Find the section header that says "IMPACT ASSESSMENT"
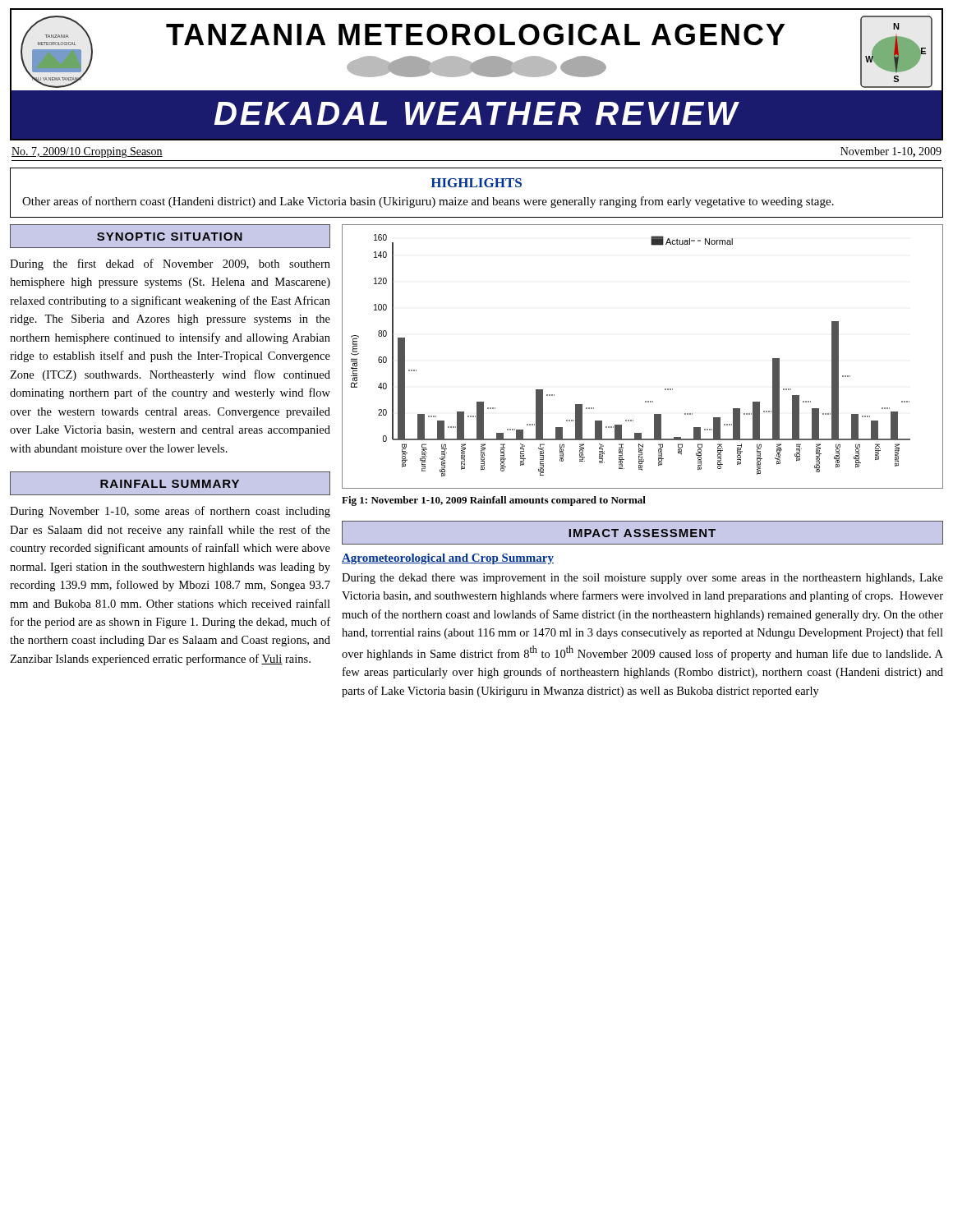The image size is (953, 1232). pyautogui.click(x=642, y=533)
